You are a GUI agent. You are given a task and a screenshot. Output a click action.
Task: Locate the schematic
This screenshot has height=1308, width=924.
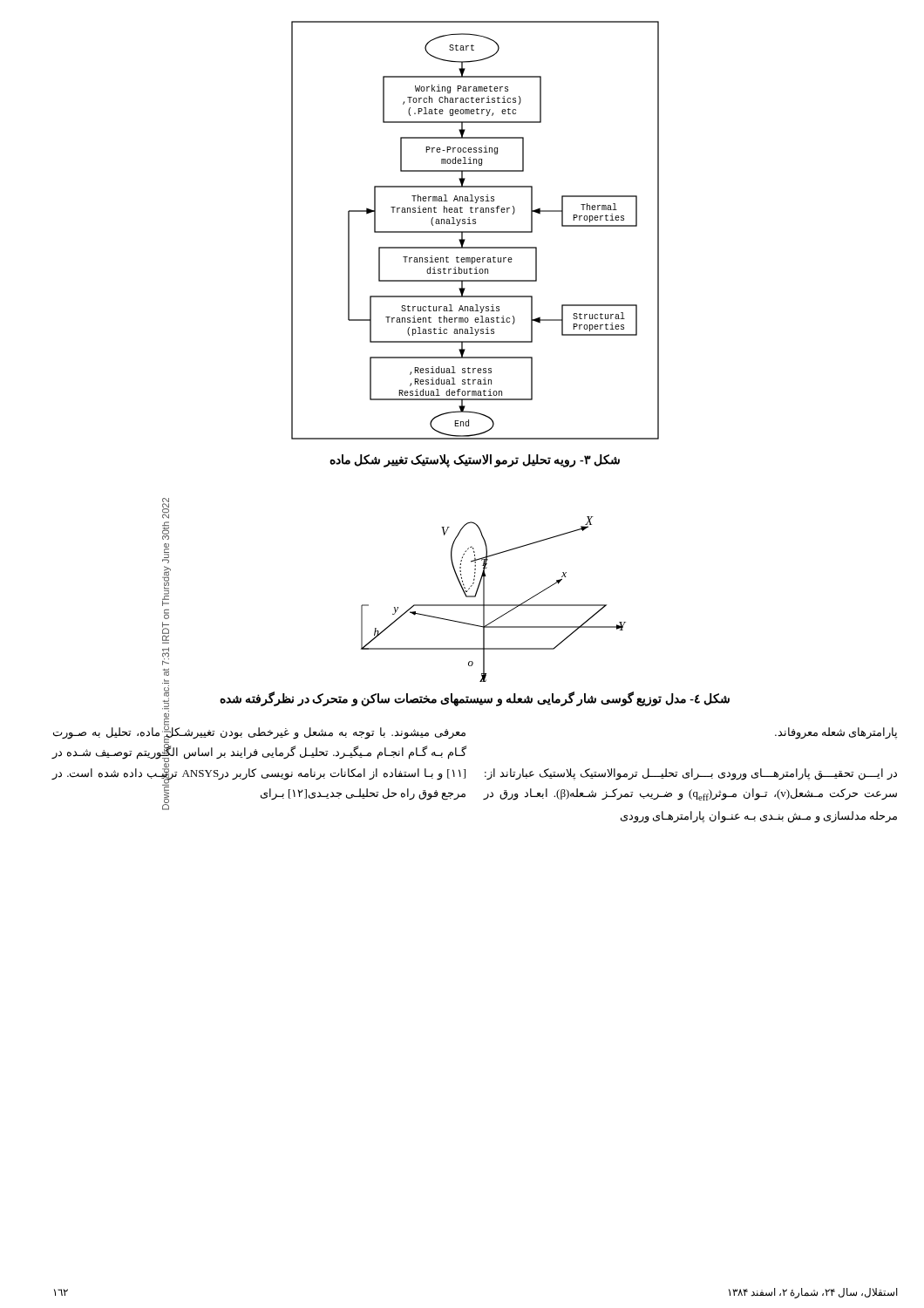point(475,585)
